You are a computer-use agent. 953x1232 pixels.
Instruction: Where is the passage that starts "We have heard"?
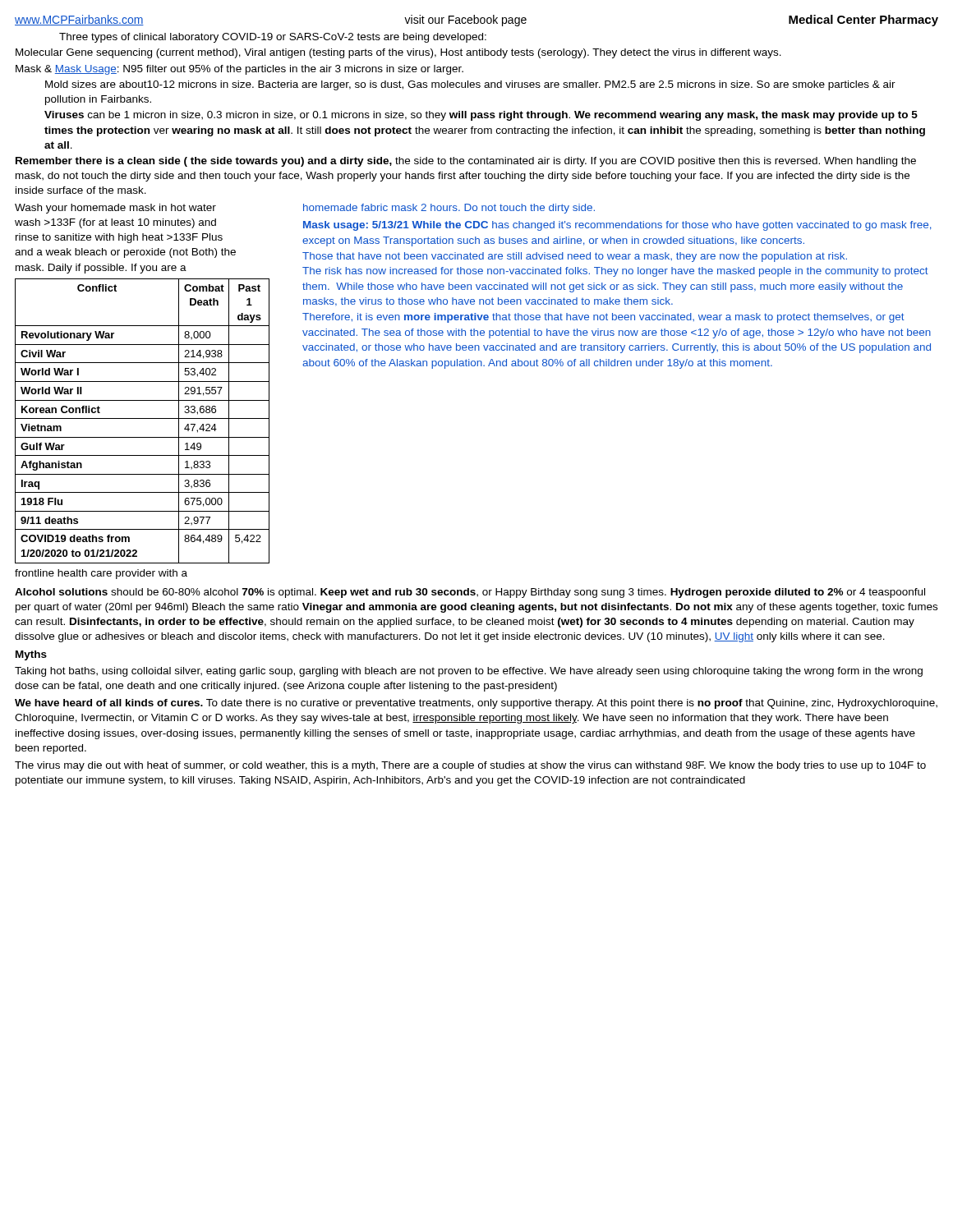[476, 725]
